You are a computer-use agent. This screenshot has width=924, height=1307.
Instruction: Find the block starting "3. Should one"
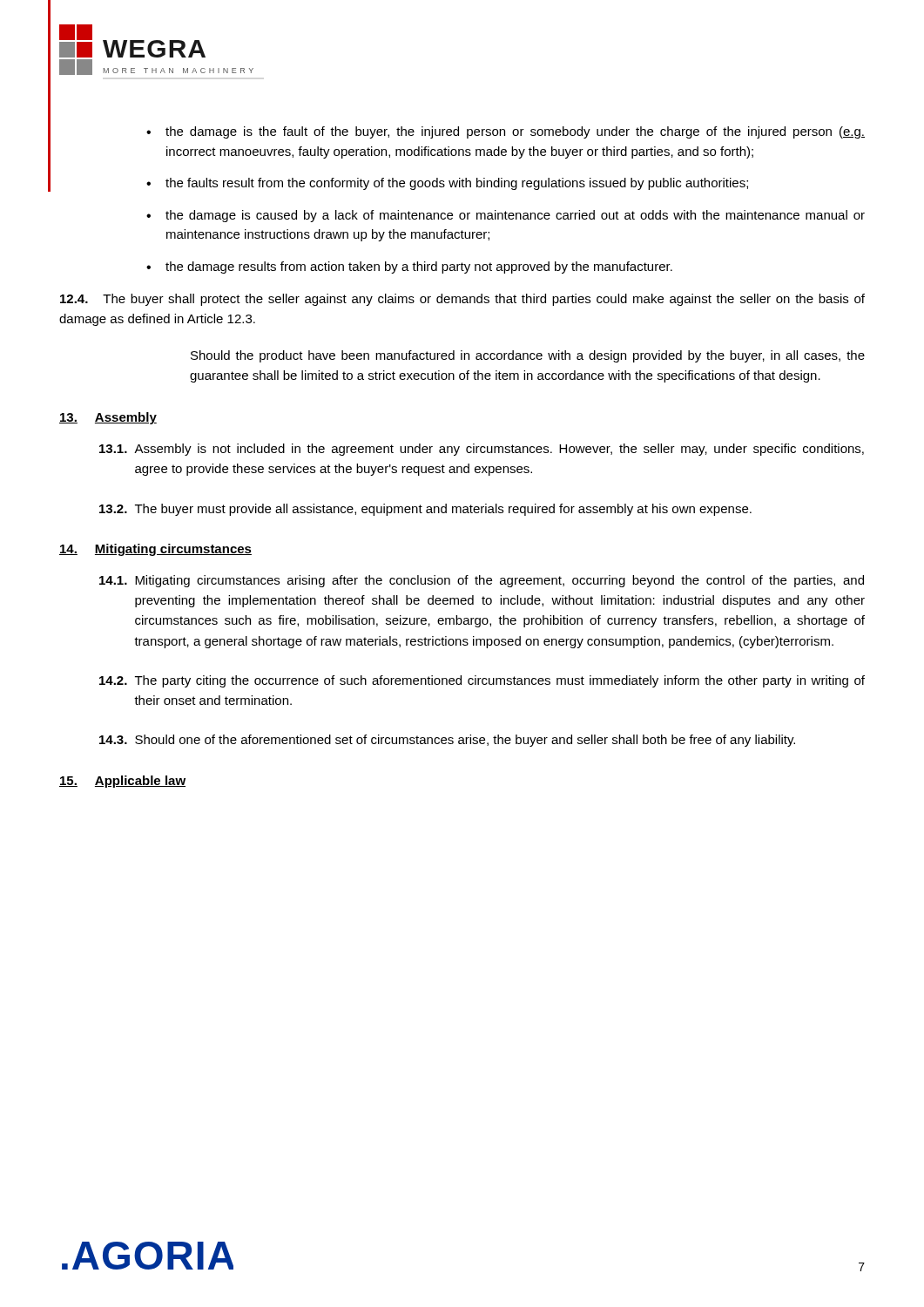click(482, 740)
